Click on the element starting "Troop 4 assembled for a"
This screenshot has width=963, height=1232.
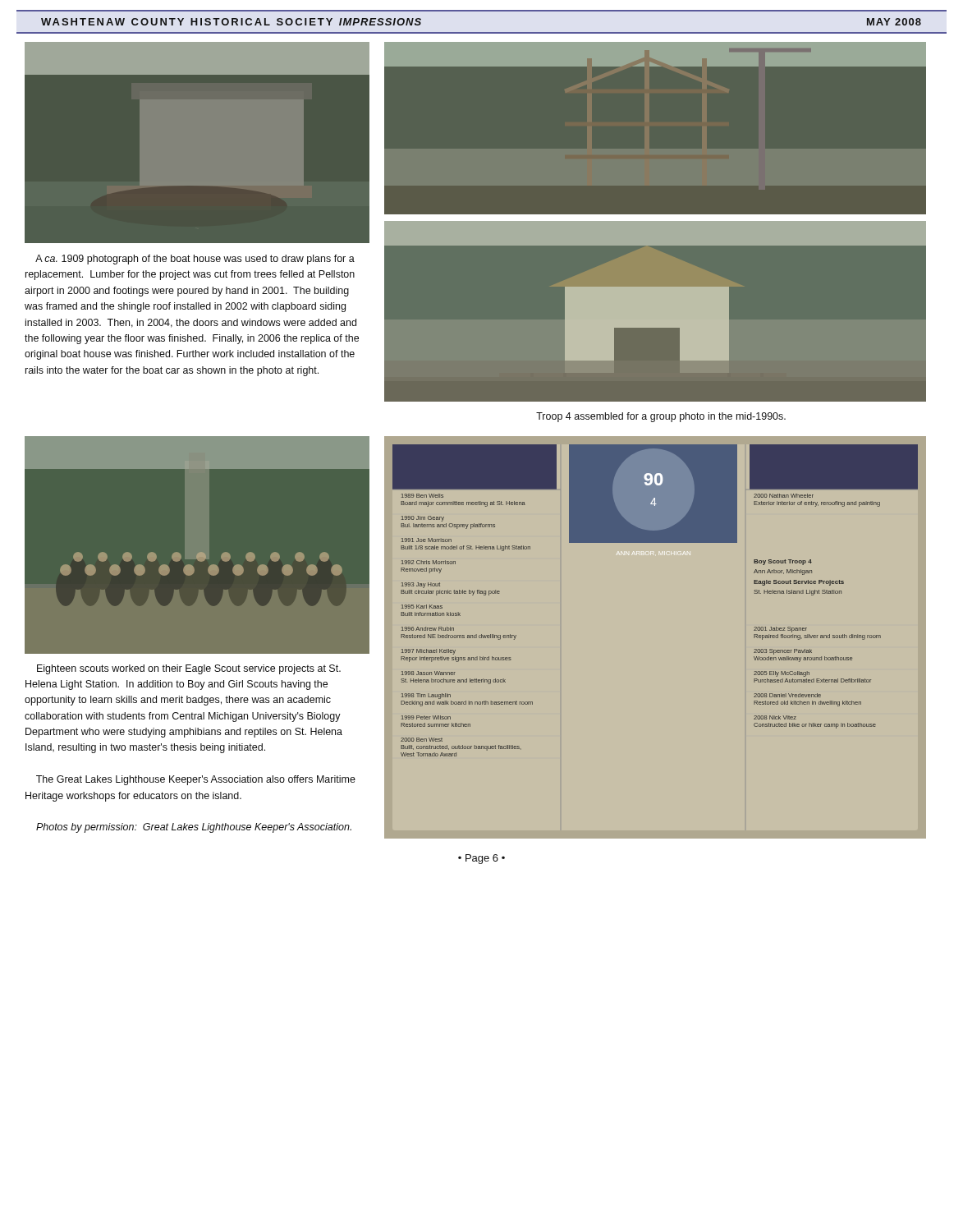661,416
